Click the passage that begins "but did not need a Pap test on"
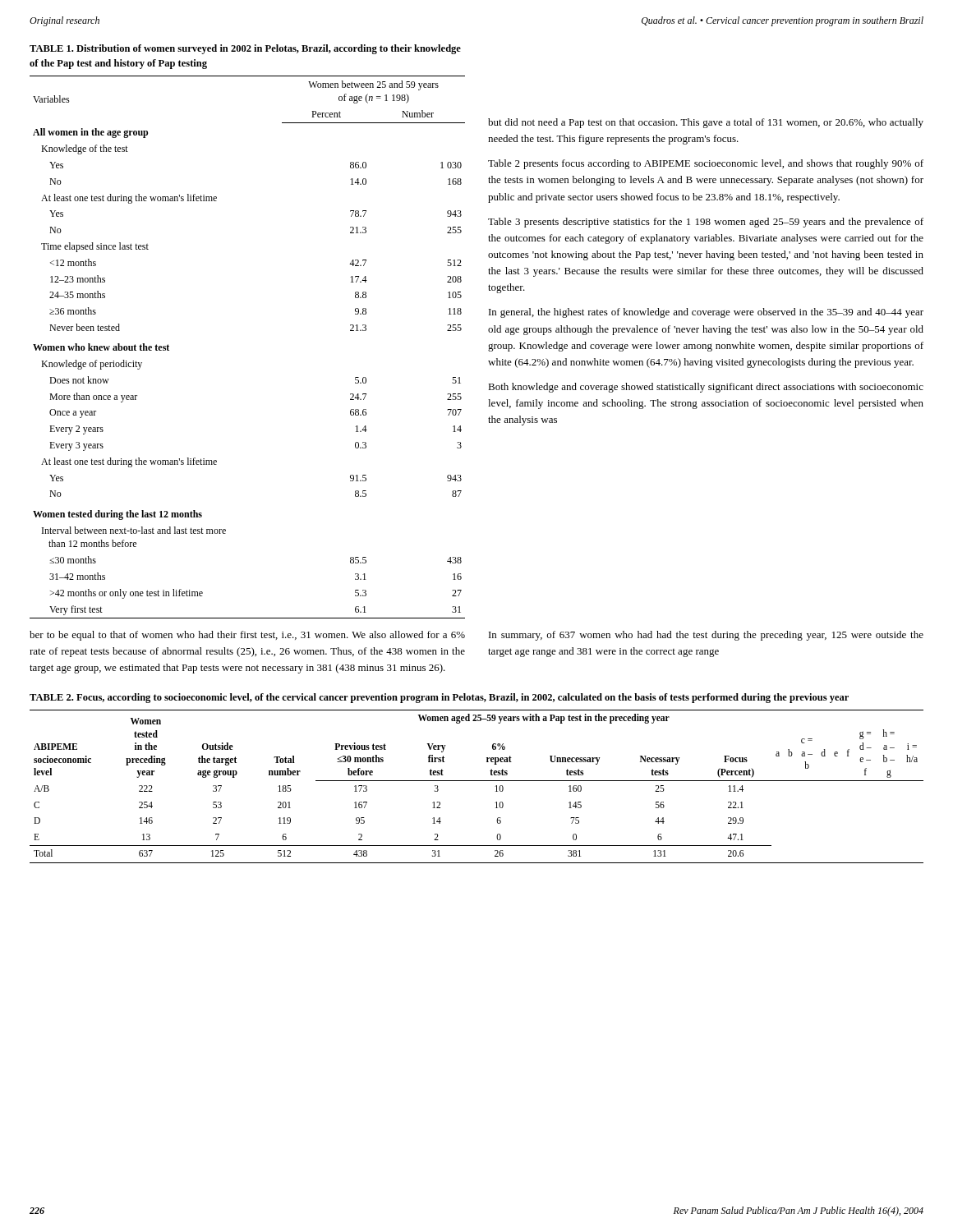The width and height of the screenshot is (953, 1232). (x=706, y=130)
